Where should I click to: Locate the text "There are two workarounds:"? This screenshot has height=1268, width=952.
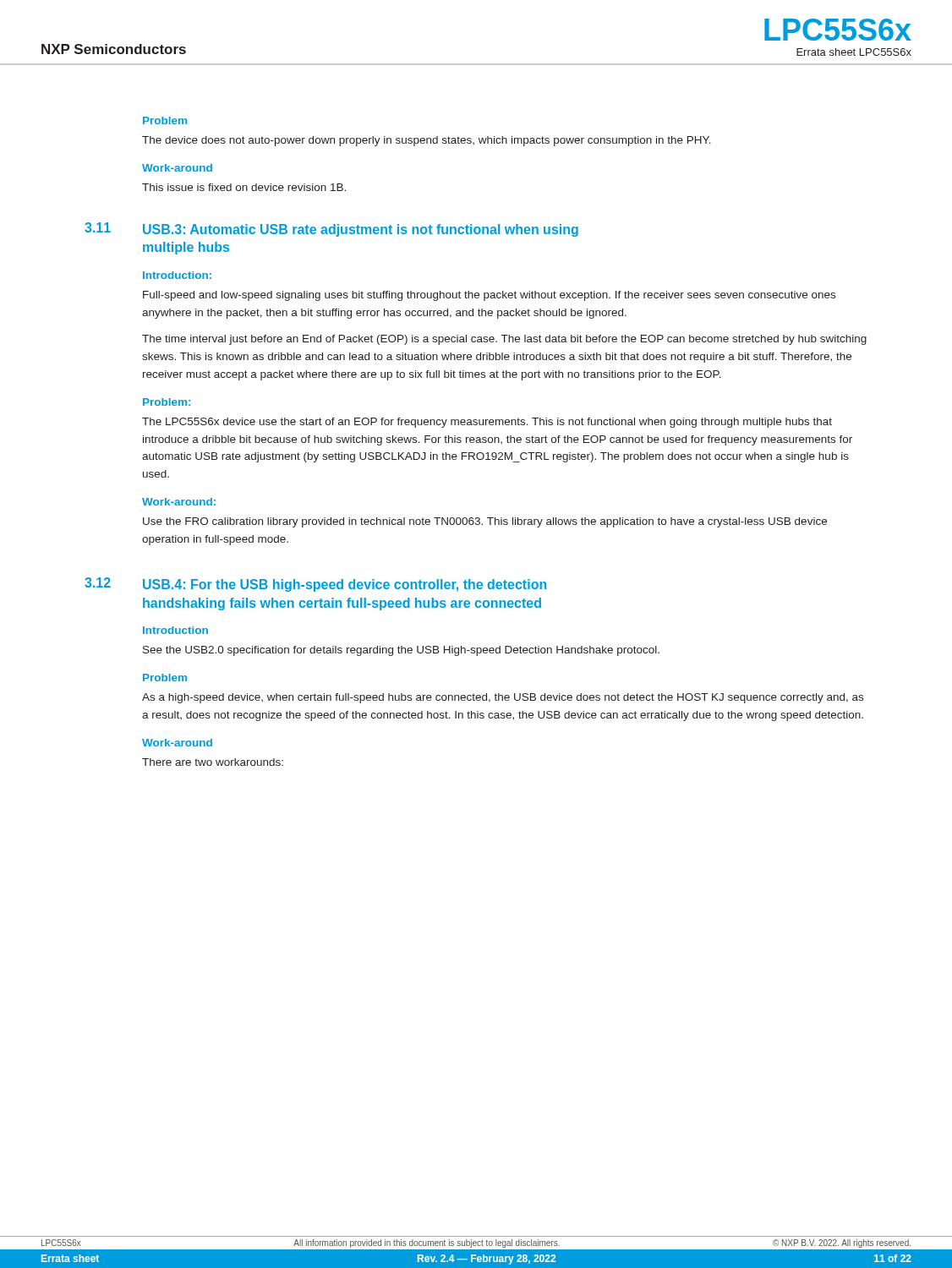pyautogui.click(x=213, y=762)
